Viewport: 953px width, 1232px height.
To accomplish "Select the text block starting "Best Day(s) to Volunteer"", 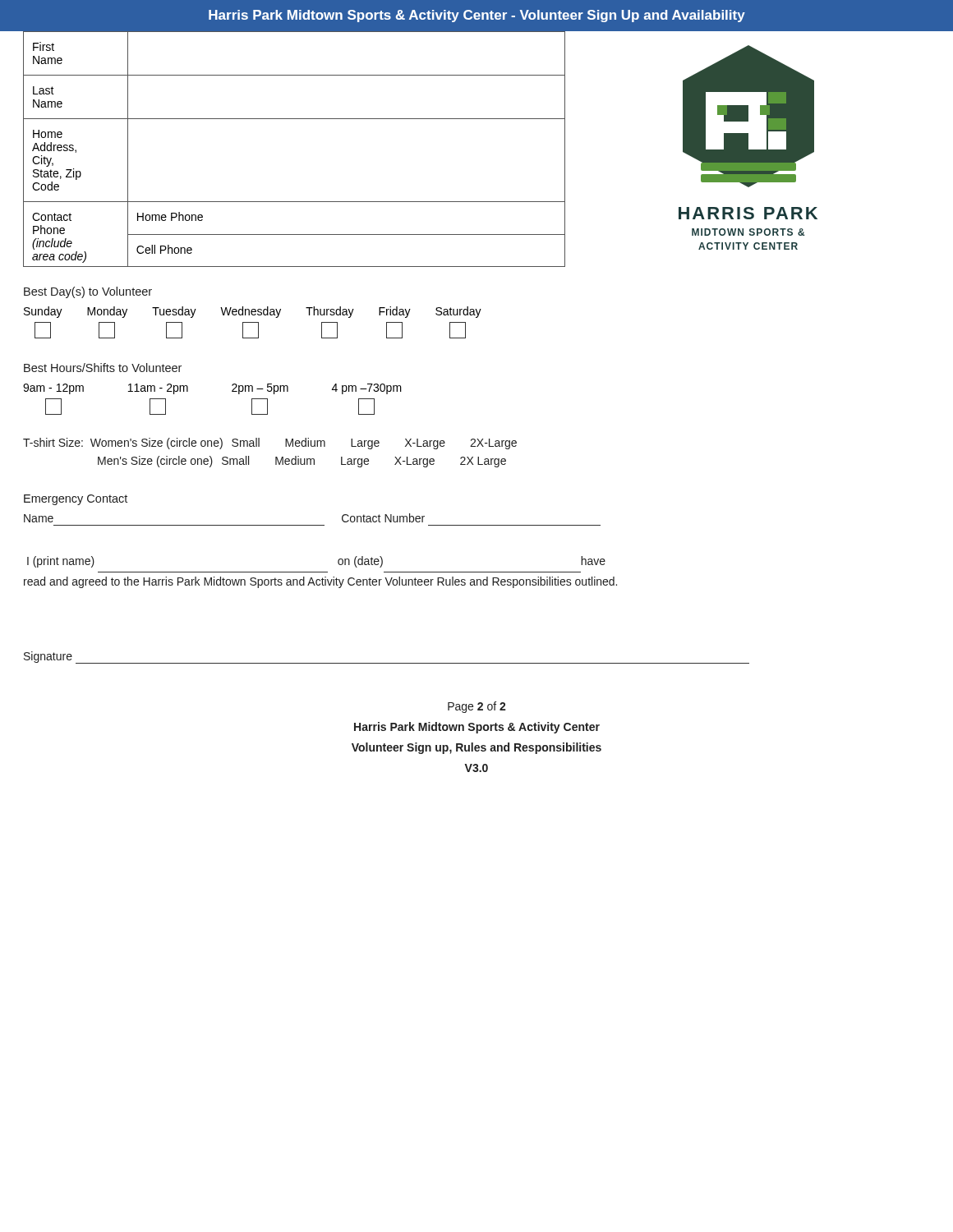I will [88, 292].
